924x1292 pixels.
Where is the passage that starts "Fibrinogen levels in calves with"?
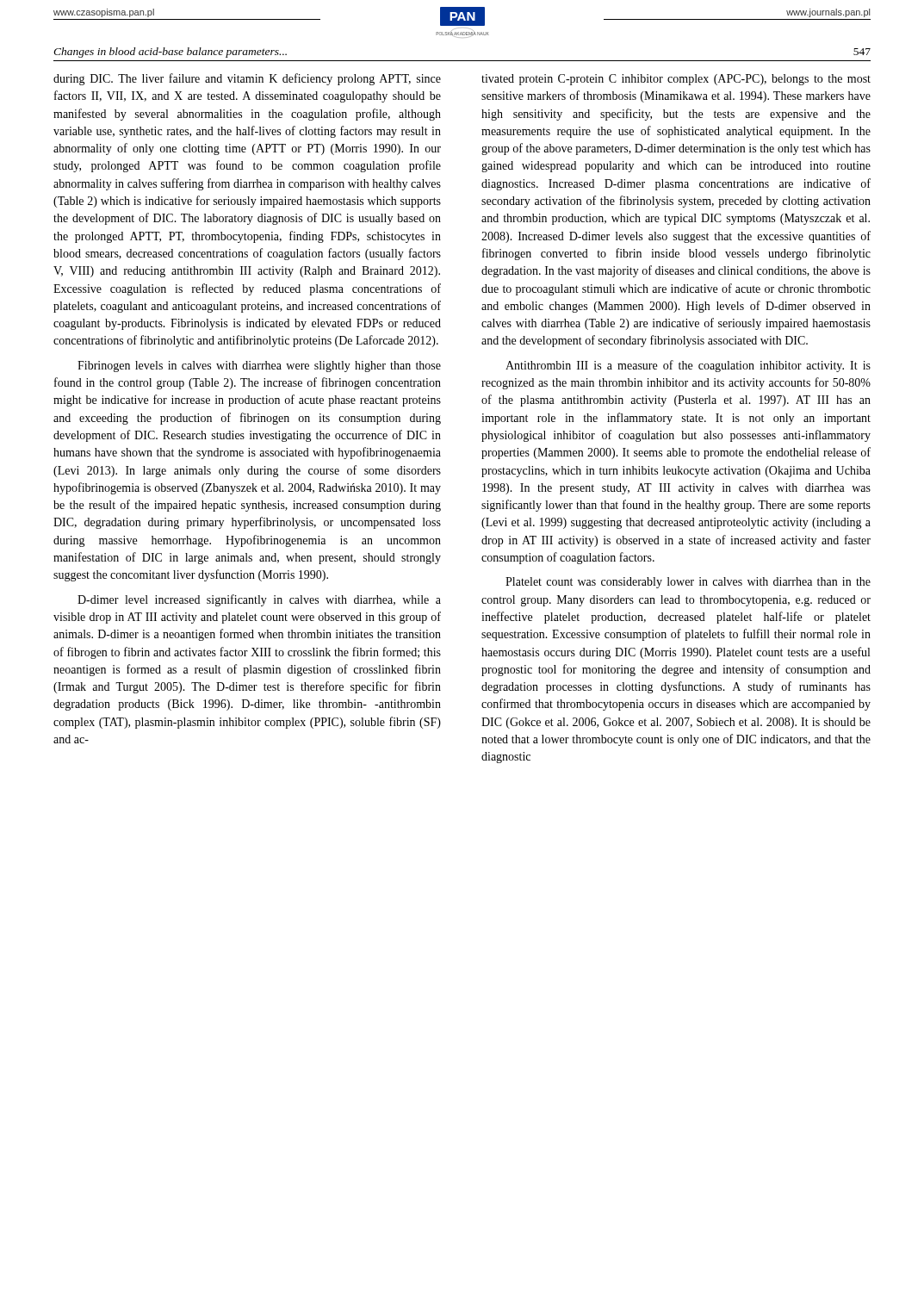point(247,471)
